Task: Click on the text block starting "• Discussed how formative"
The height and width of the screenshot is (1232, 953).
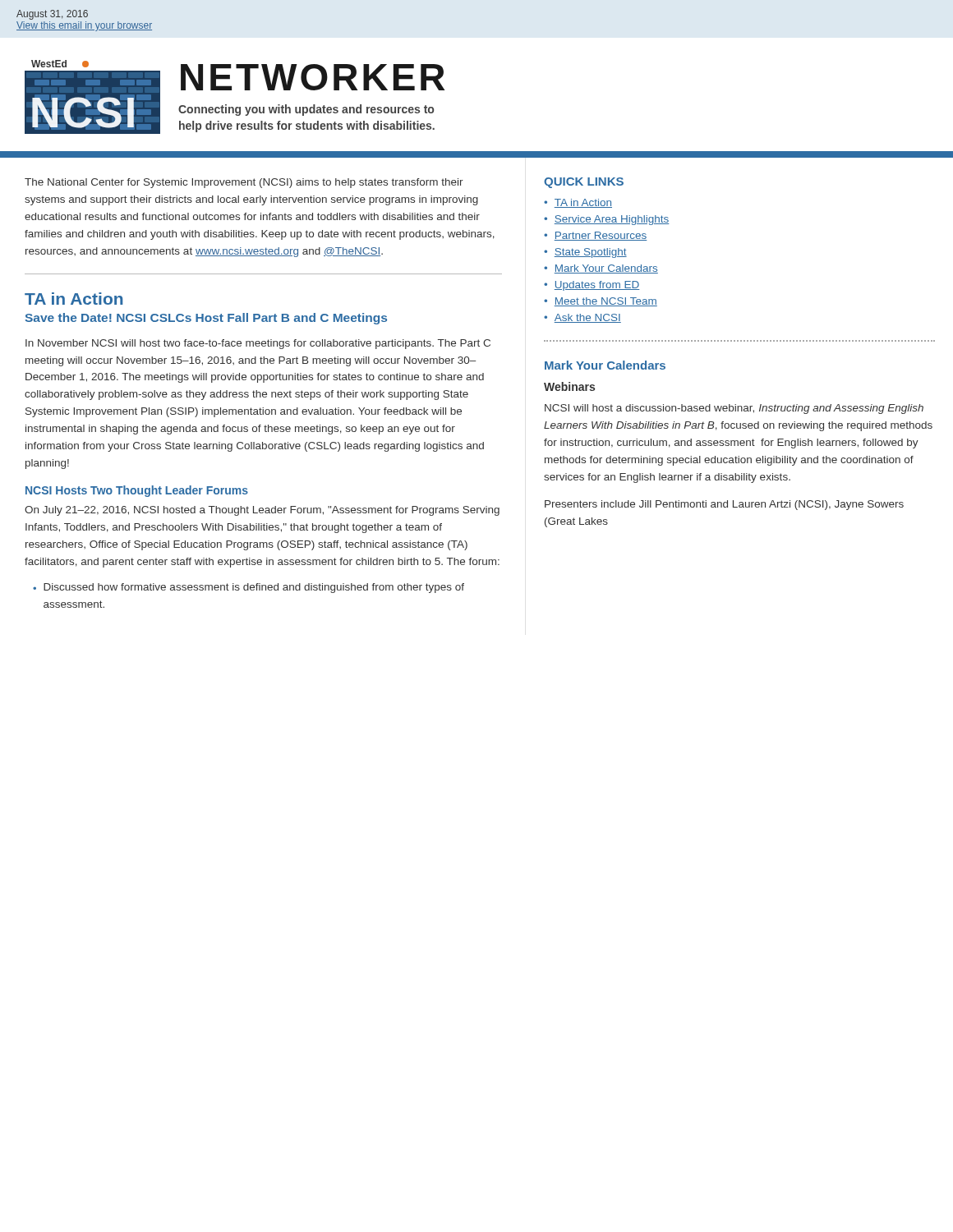Action: (267, 596)
